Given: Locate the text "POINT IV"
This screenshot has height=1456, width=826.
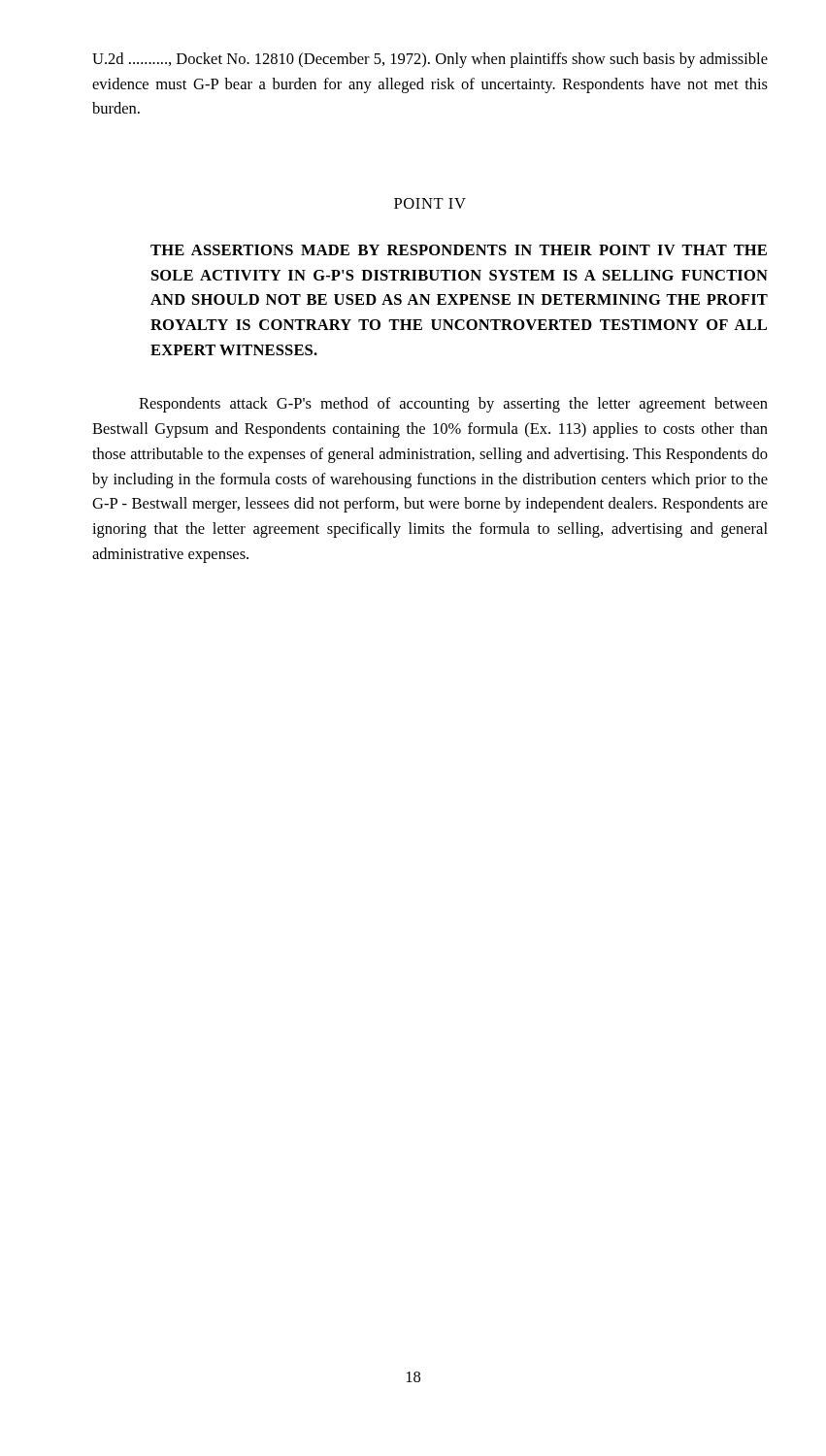Looking at the screenshot, I should 430,204.
